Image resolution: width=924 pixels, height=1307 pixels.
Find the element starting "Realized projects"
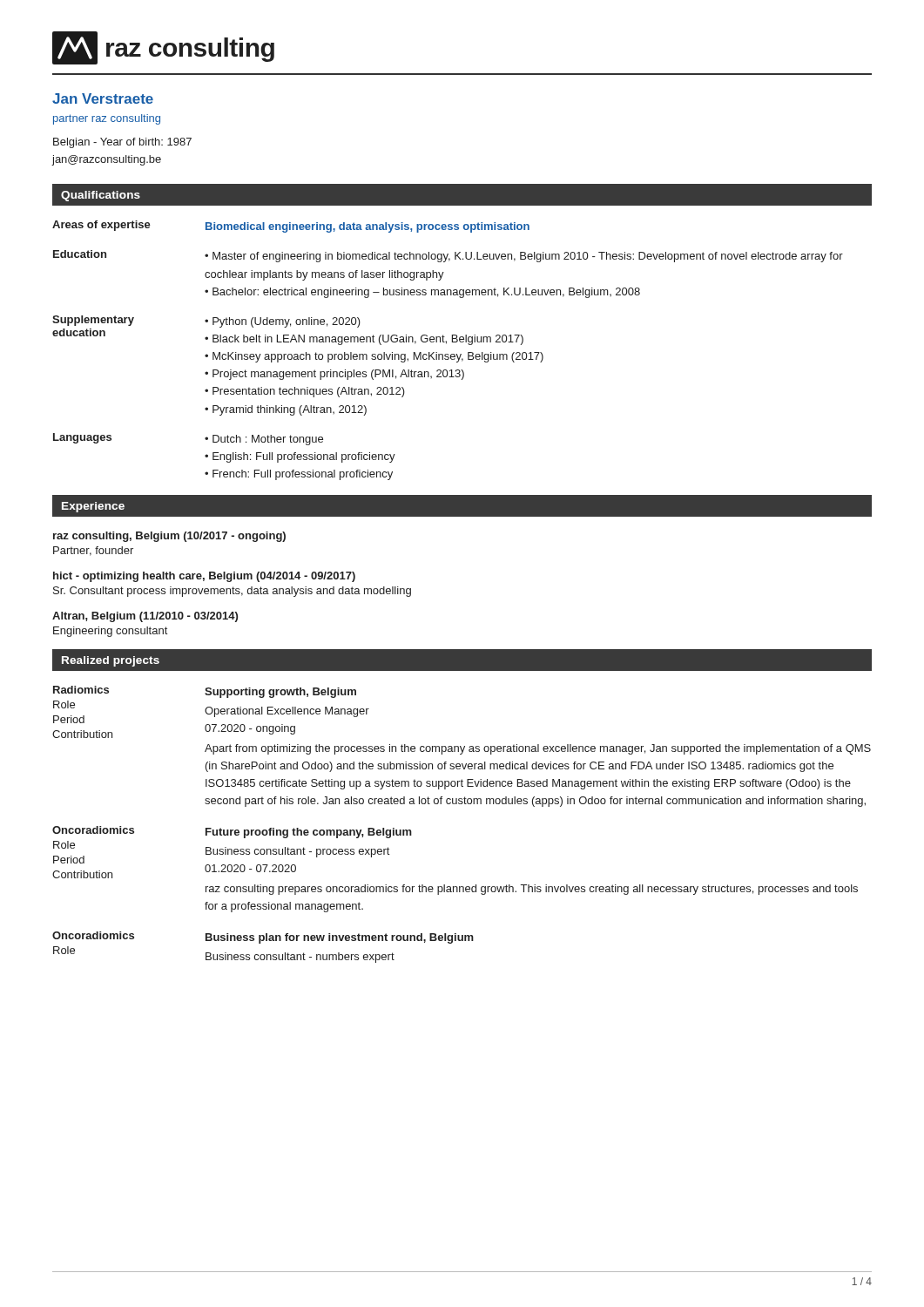point(110,660)
